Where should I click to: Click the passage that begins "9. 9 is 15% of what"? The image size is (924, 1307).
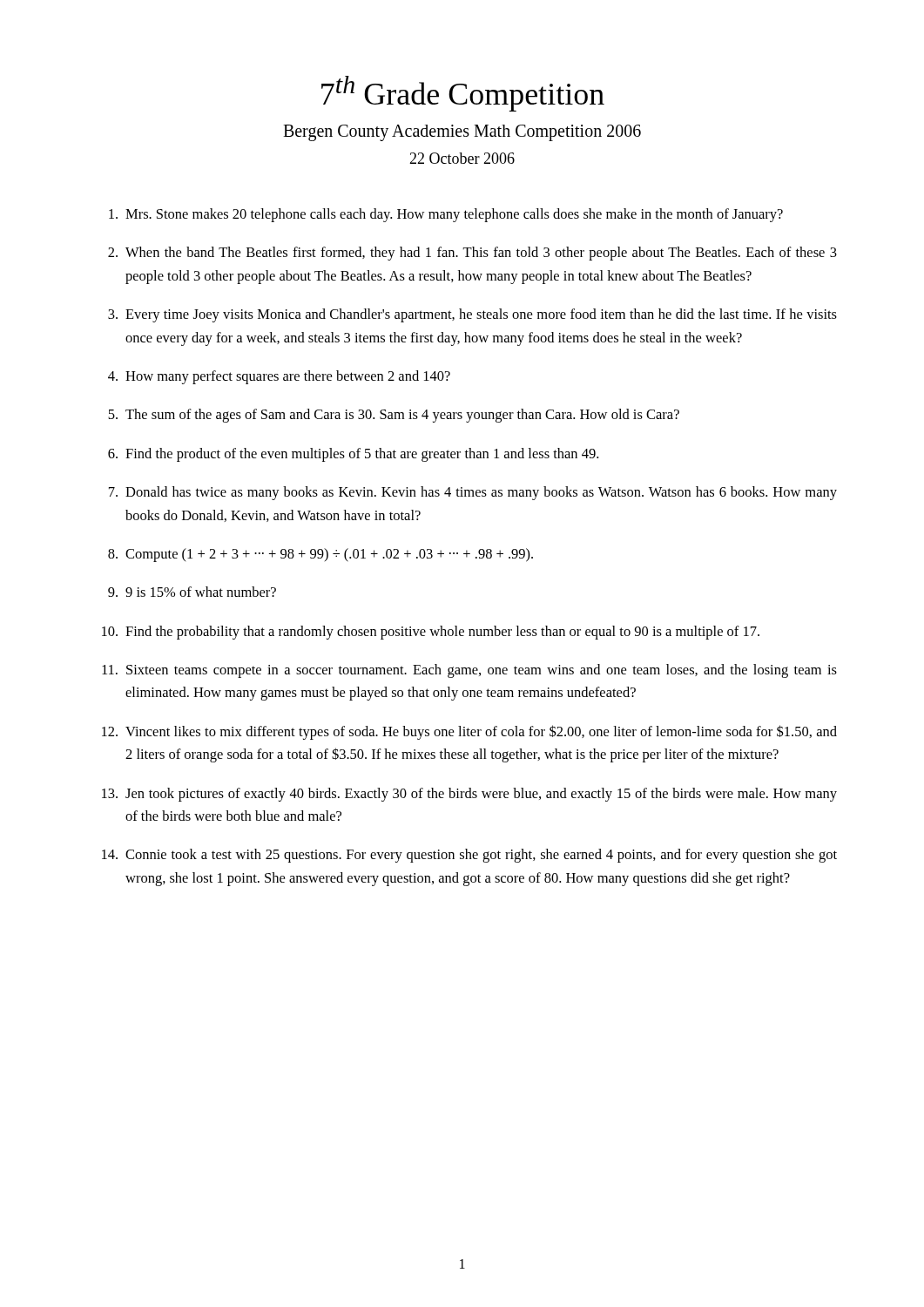pyautogui.click(x=192, y=592)
